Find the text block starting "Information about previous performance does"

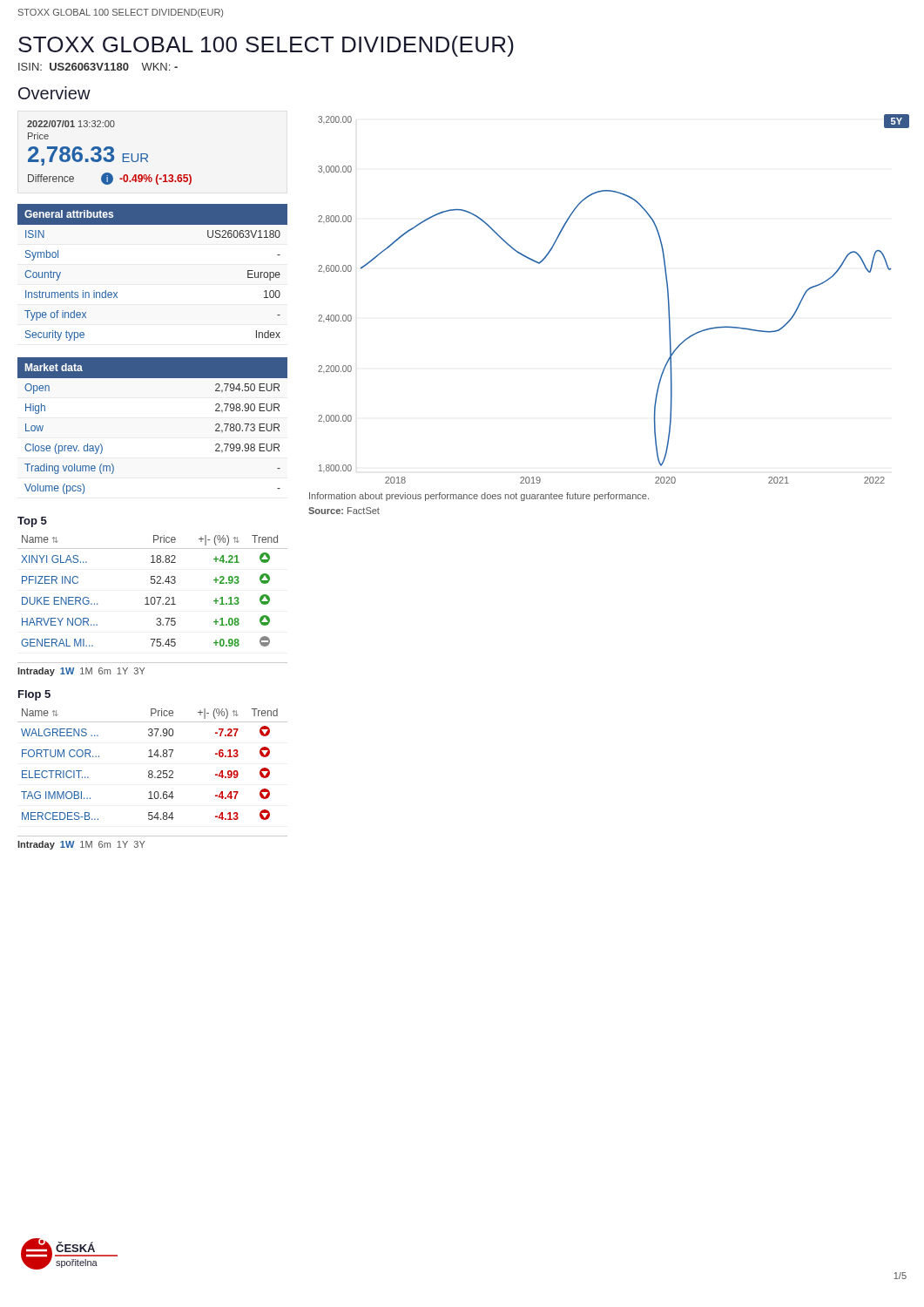pyautogui.click(x=479, y=503)
